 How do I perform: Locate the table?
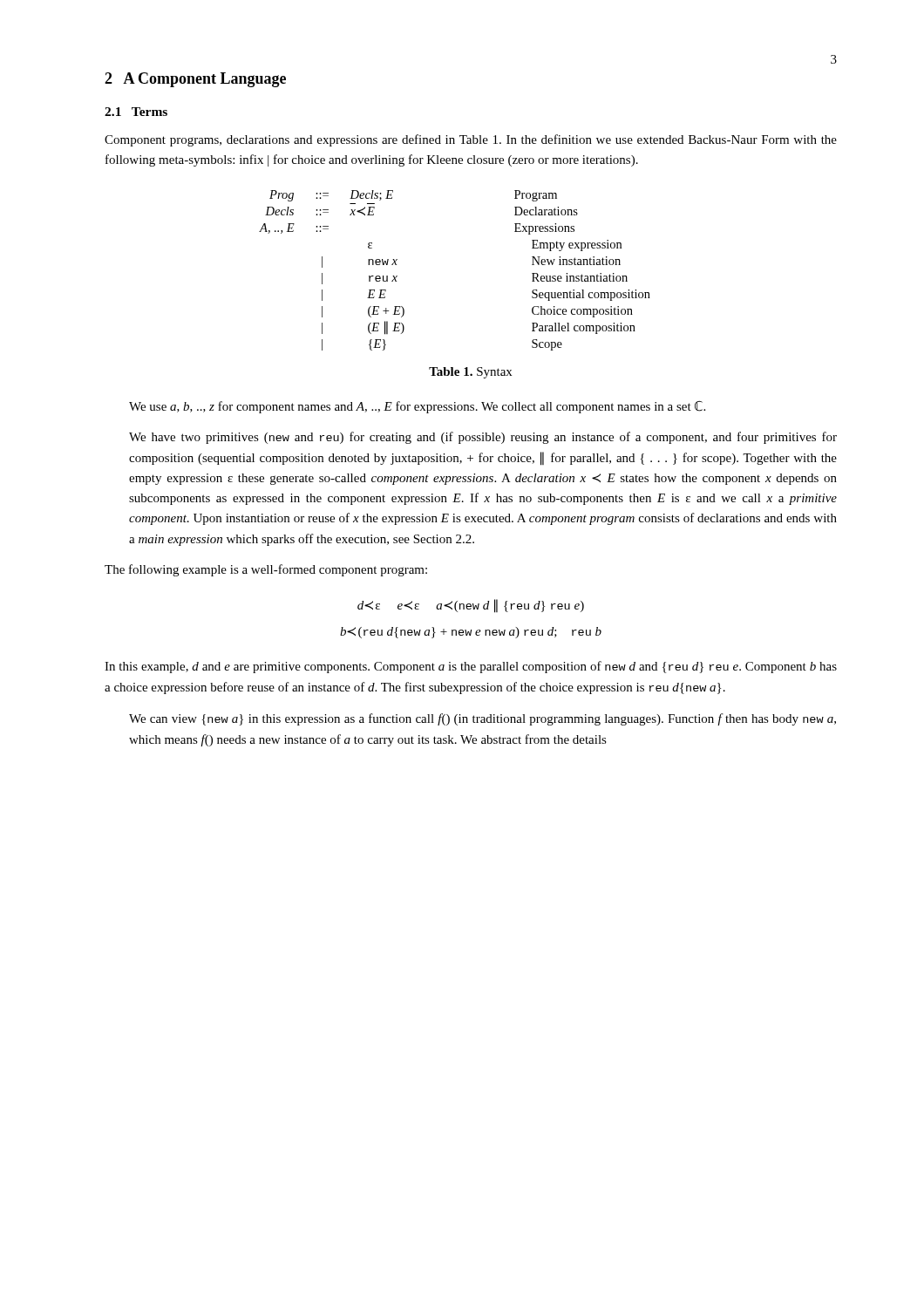point(471,271)
